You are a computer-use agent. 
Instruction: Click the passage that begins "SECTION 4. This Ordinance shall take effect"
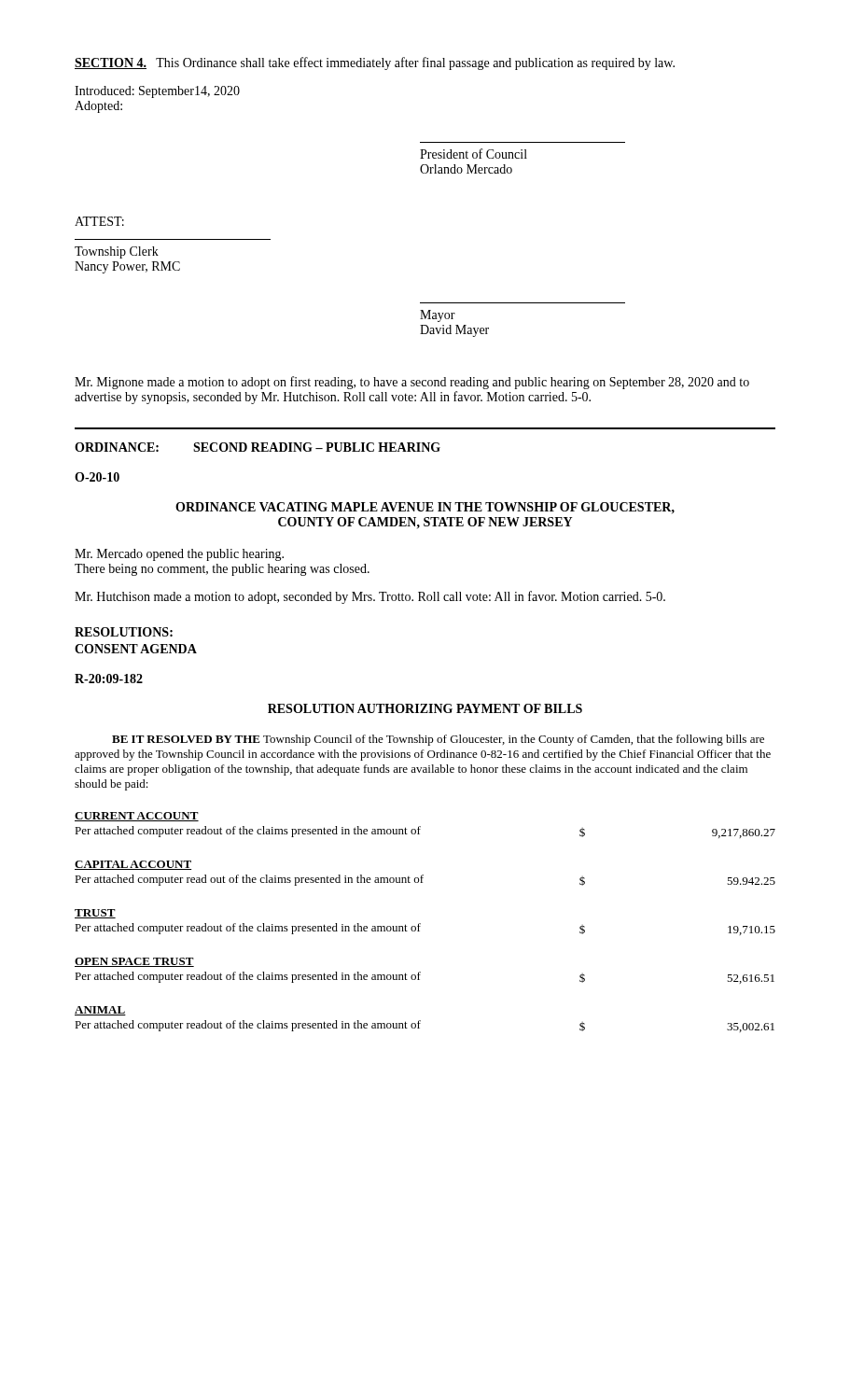(375, 63)
